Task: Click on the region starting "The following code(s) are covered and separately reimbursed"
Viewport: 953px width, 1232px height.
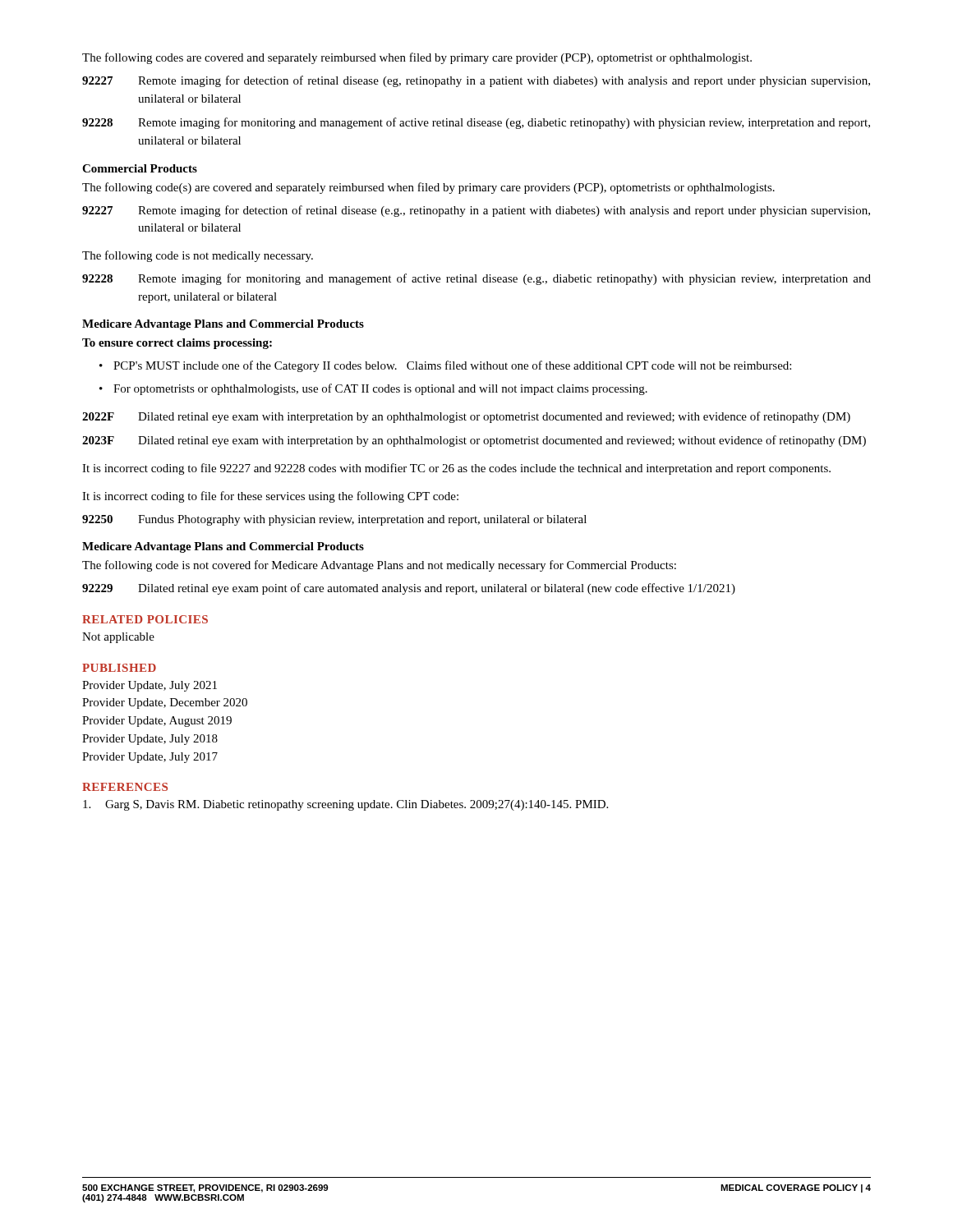Action: click(x=429, y=187)
